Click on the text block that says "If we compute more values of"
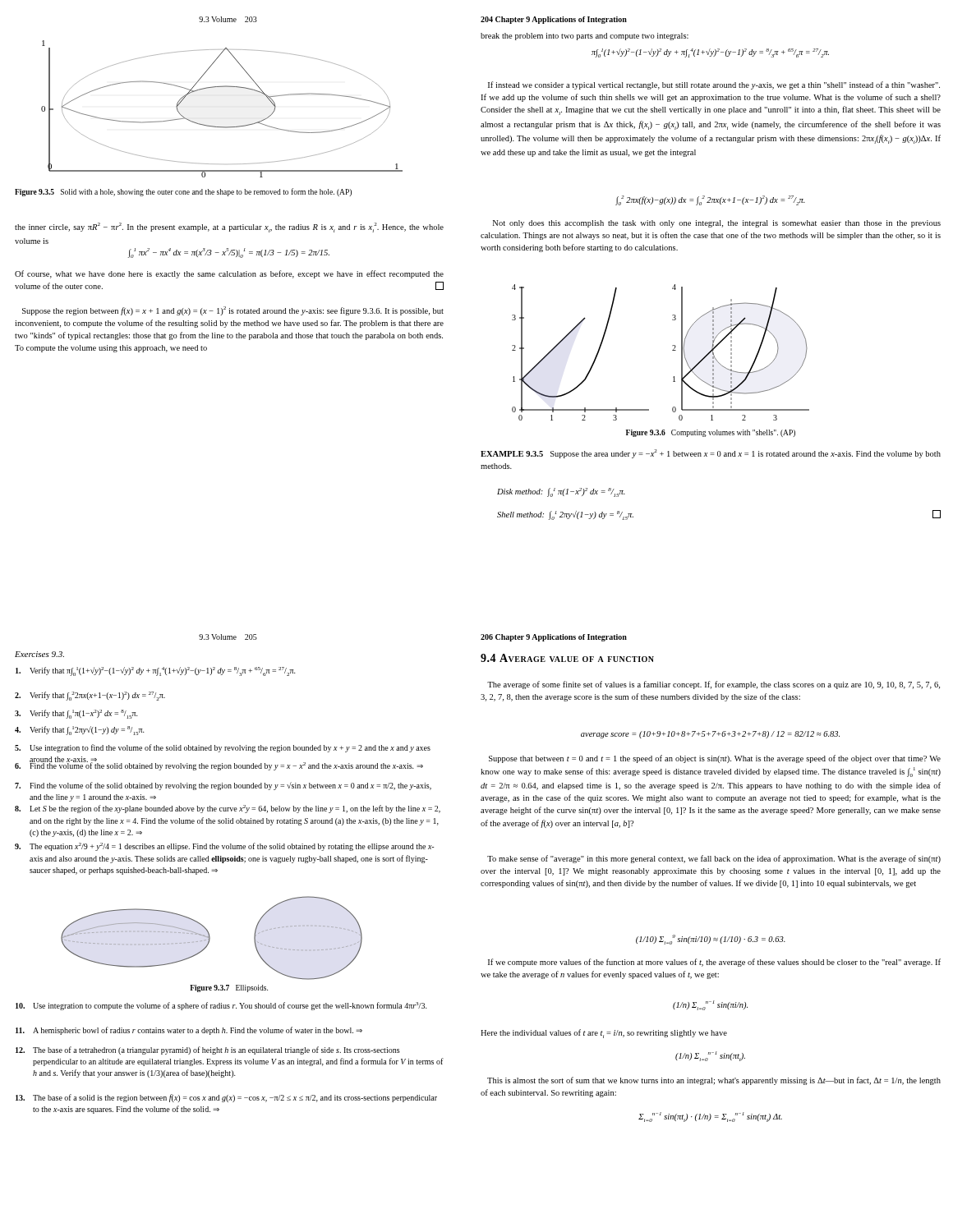Image resolution: width=953 pixels, height=1232 pixels. pos(711,968)
